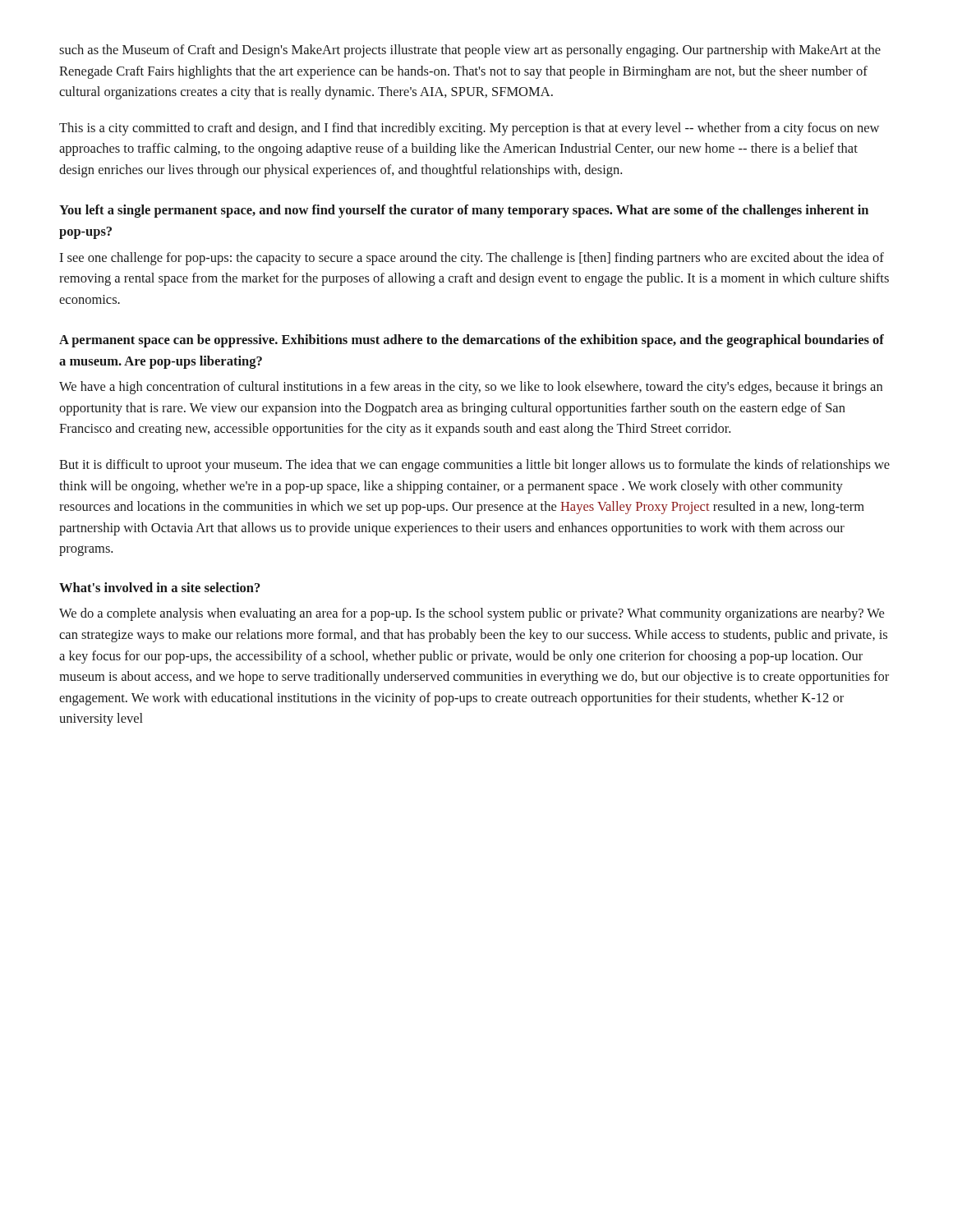
Task: Find the block starting "What's involved in"
Action: coord(160,587)
